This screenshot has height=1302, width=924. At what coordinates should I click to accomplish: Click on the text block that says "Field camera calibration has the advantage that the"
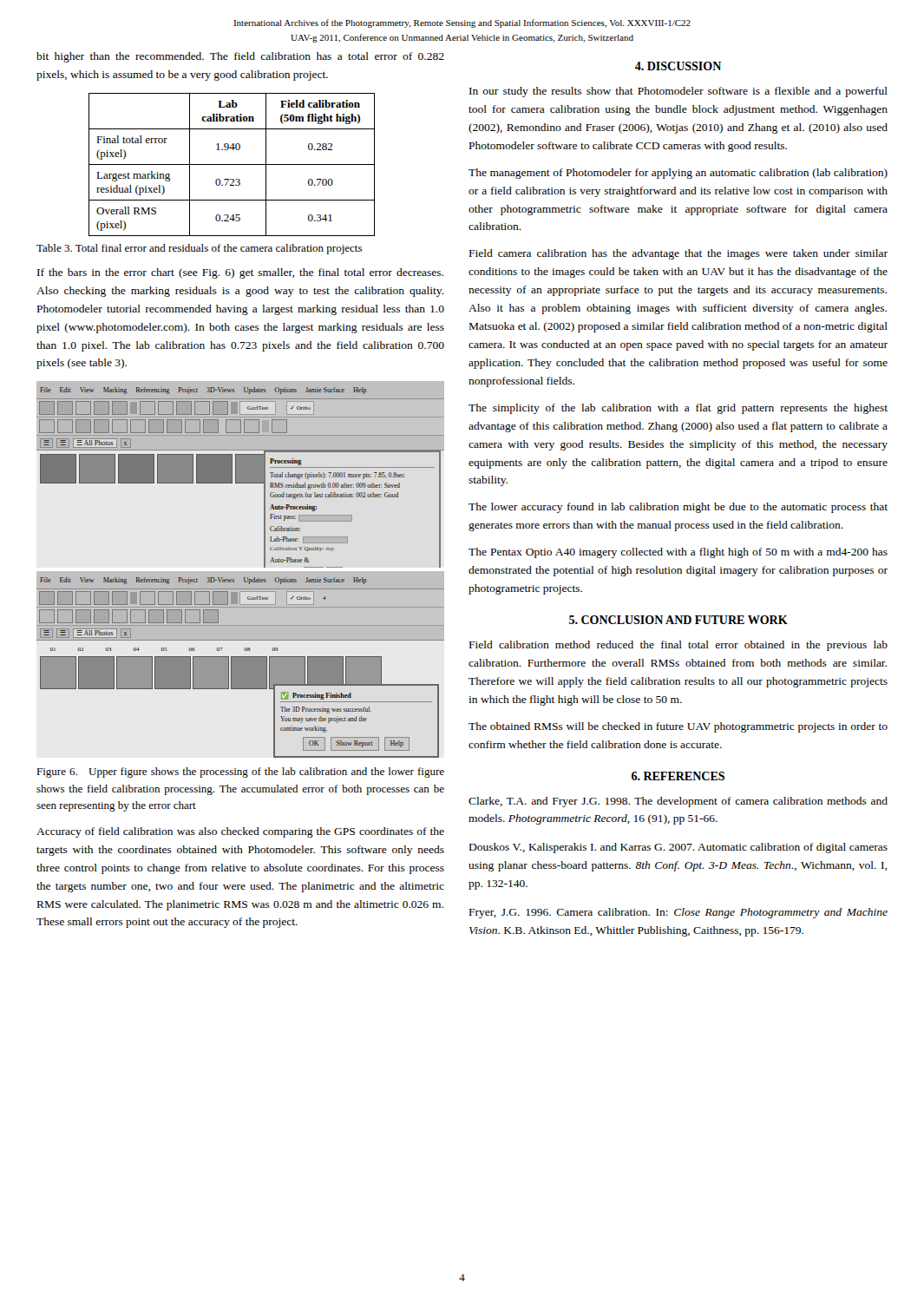pos(678,317)
